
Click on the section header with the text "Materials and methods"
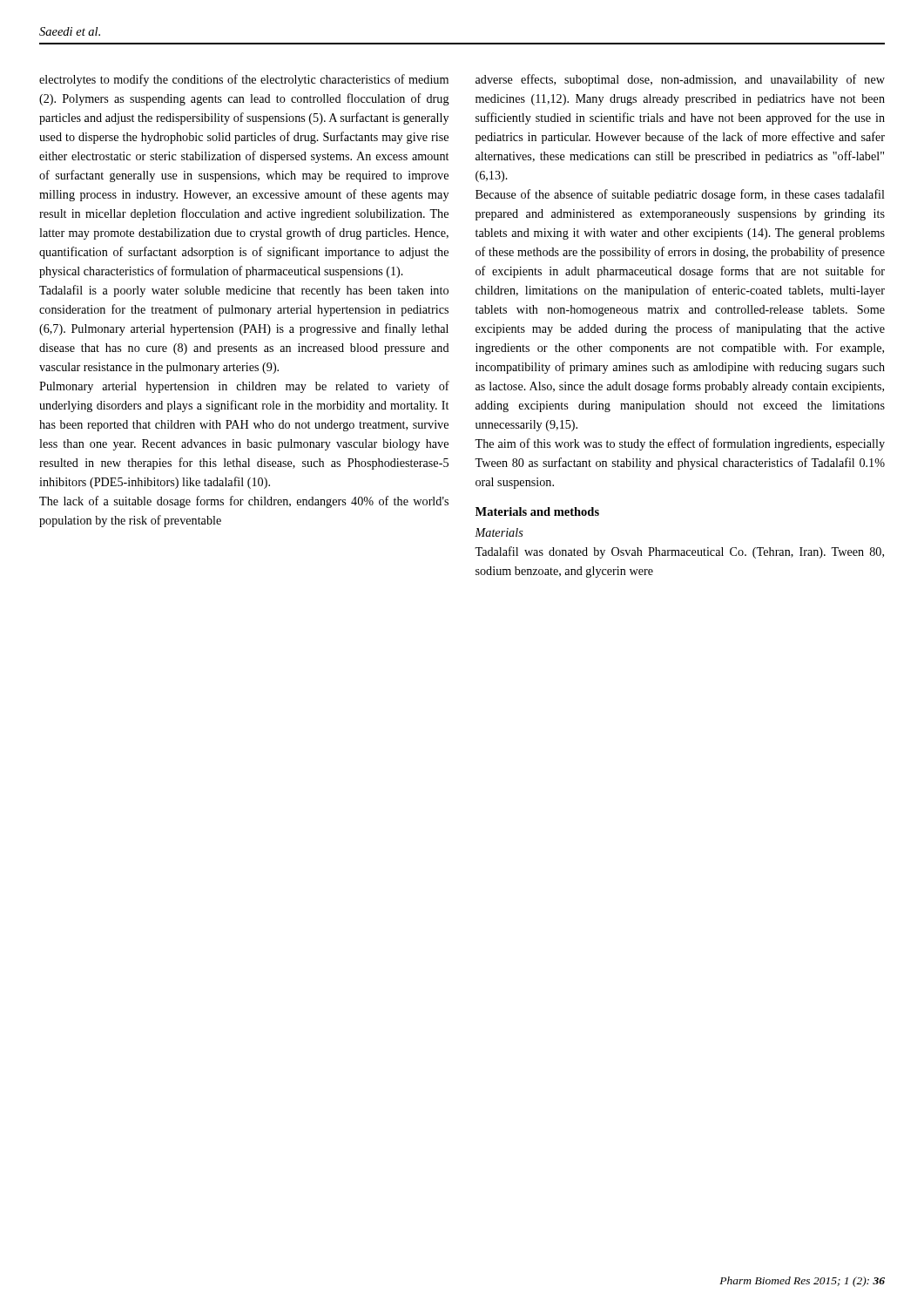pos(537,511)
